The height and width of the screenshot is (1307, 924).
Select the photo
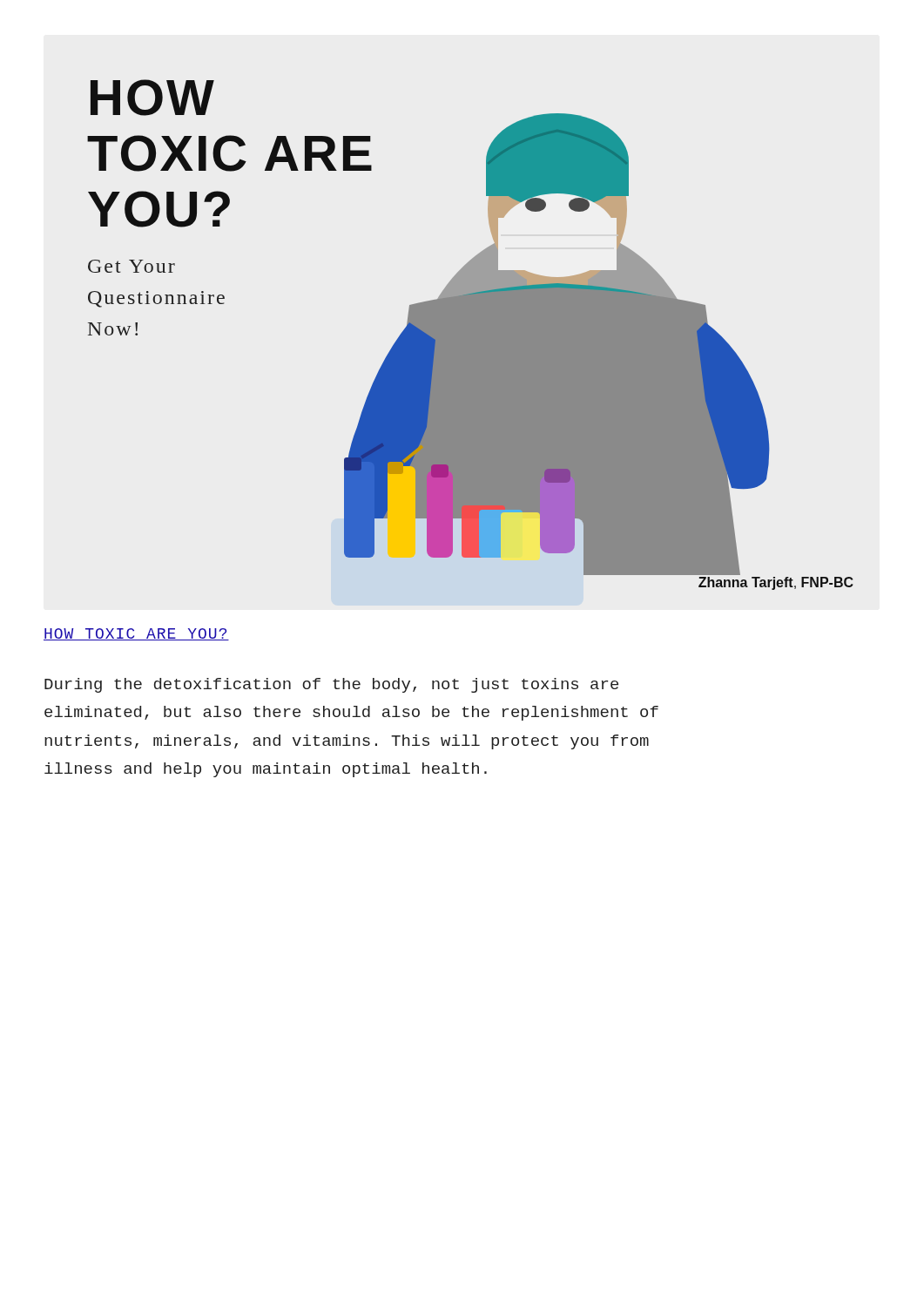click(462, 322)
